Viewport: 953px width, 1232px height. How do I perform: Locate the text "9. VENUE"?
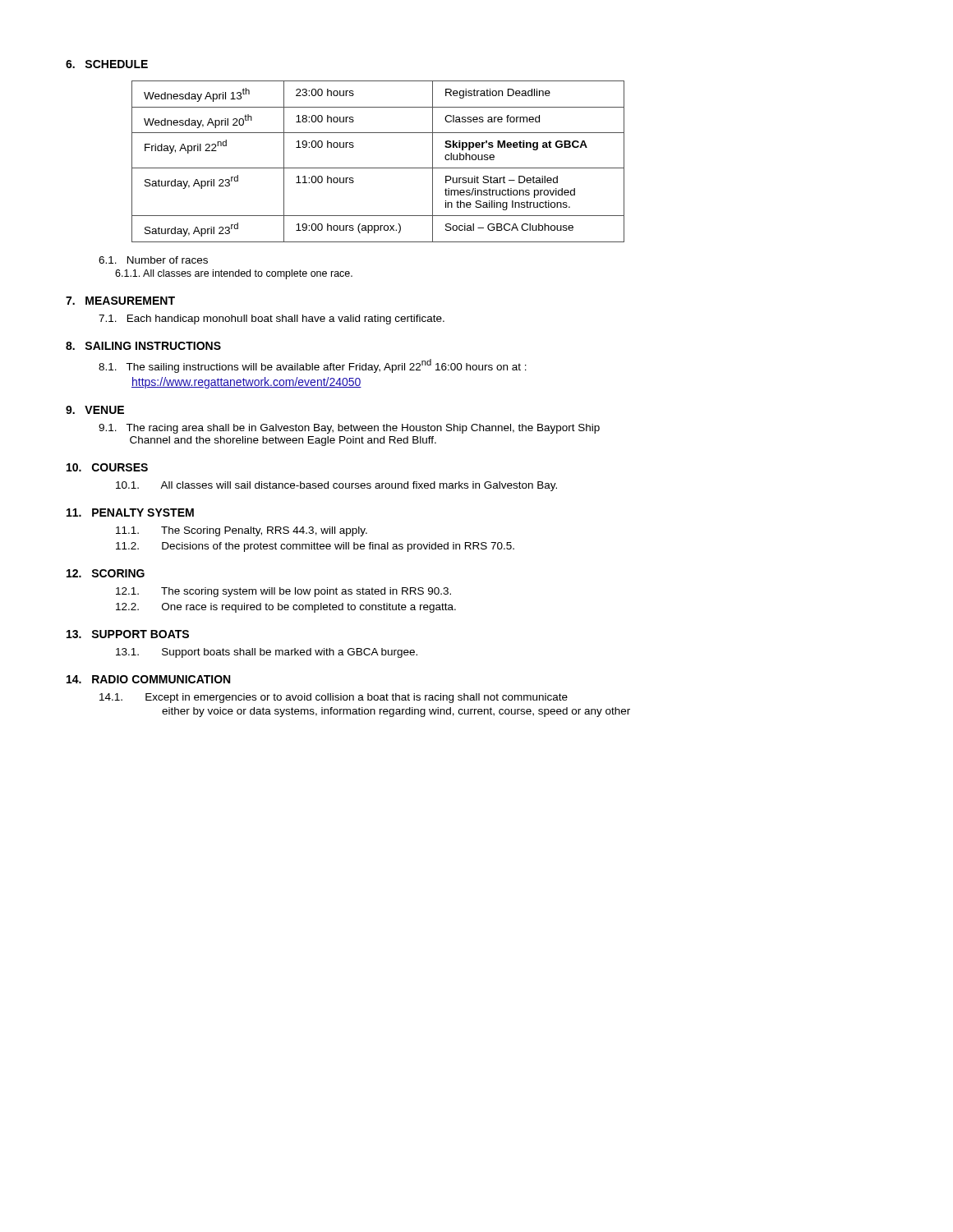click(x=95, y=410)
